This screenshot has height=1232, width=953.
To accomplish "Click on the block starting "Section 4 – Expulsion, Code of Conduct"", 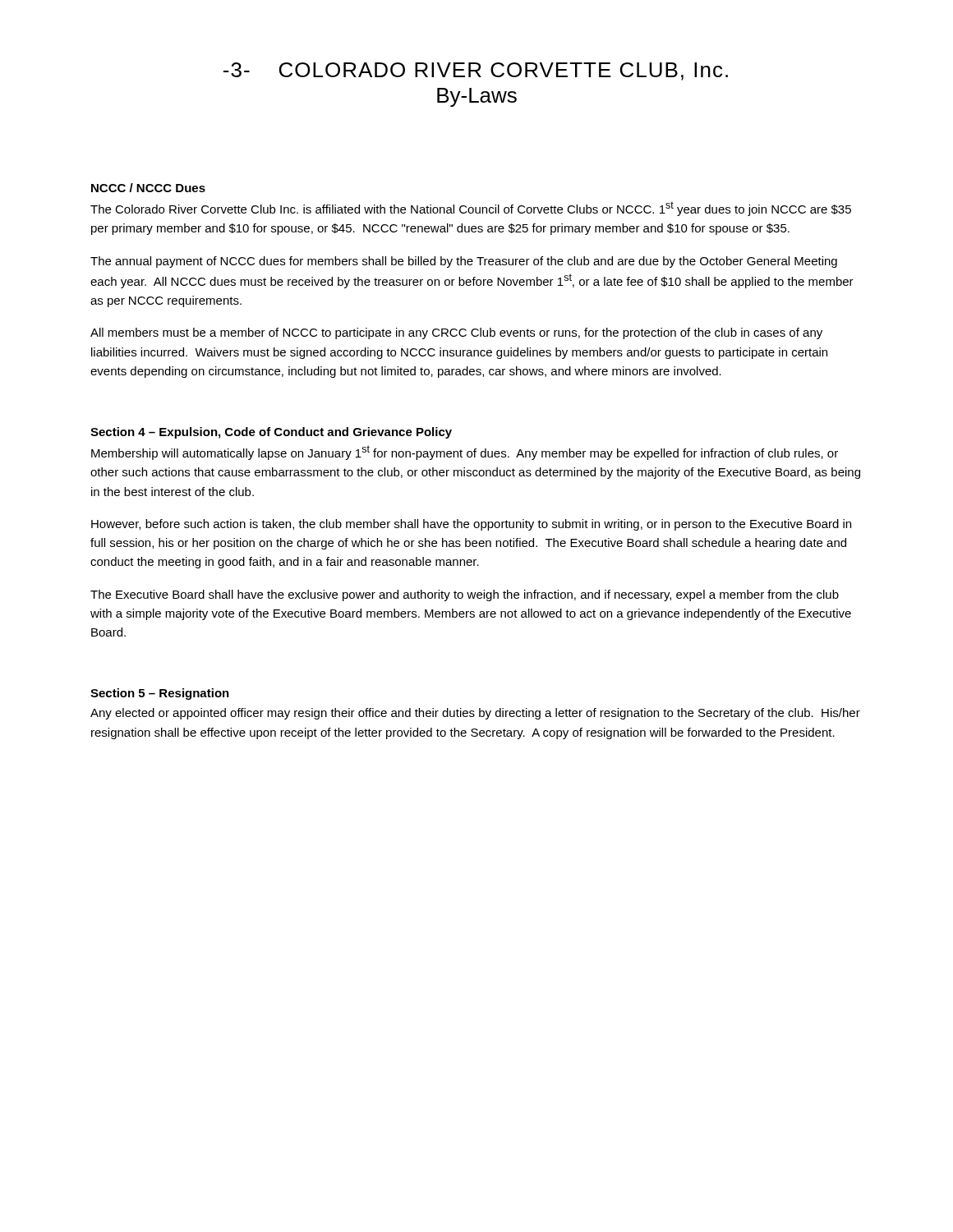I will pyautogui.click(x=271, y=432).
